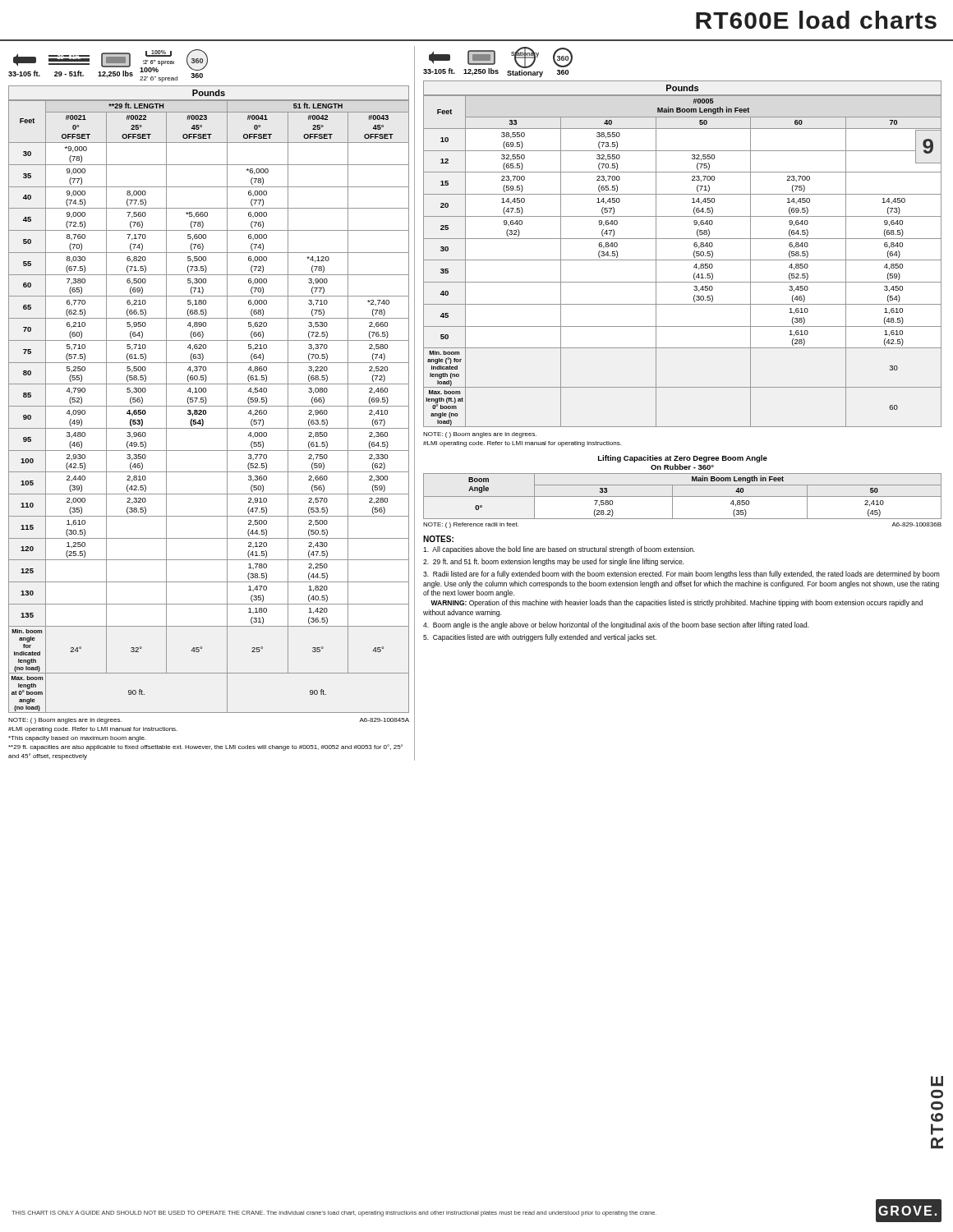Select the table that reads "4,850 (59)"
The height and width of the screenshot is (1232, 953).
682,261
